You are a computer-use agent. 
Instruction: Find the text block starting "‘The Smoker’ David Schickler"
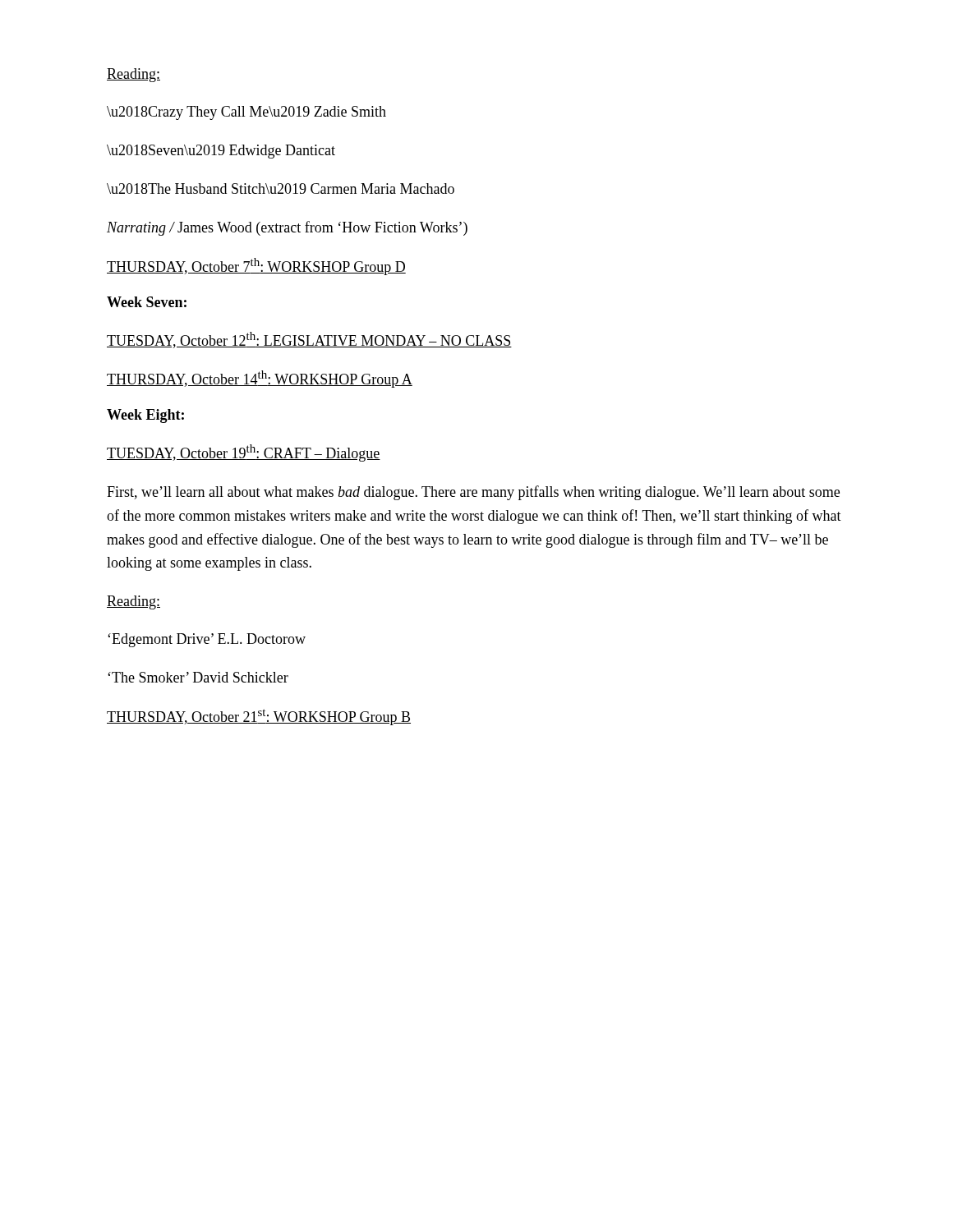coord(198,678)
